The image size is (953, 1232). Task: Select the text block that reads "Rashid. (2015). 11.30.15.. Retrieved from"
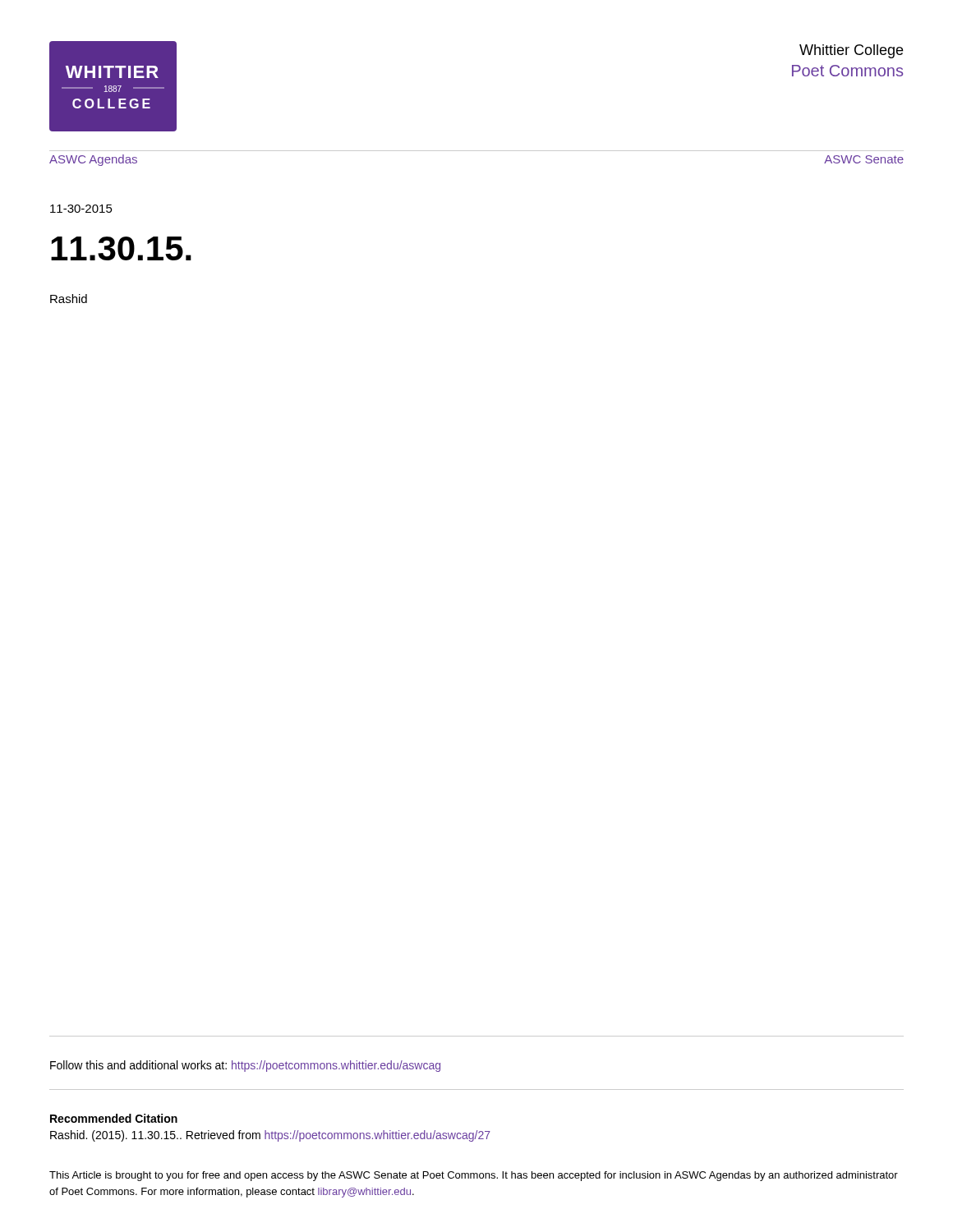pyautogui.click(x=270, y=1135)
